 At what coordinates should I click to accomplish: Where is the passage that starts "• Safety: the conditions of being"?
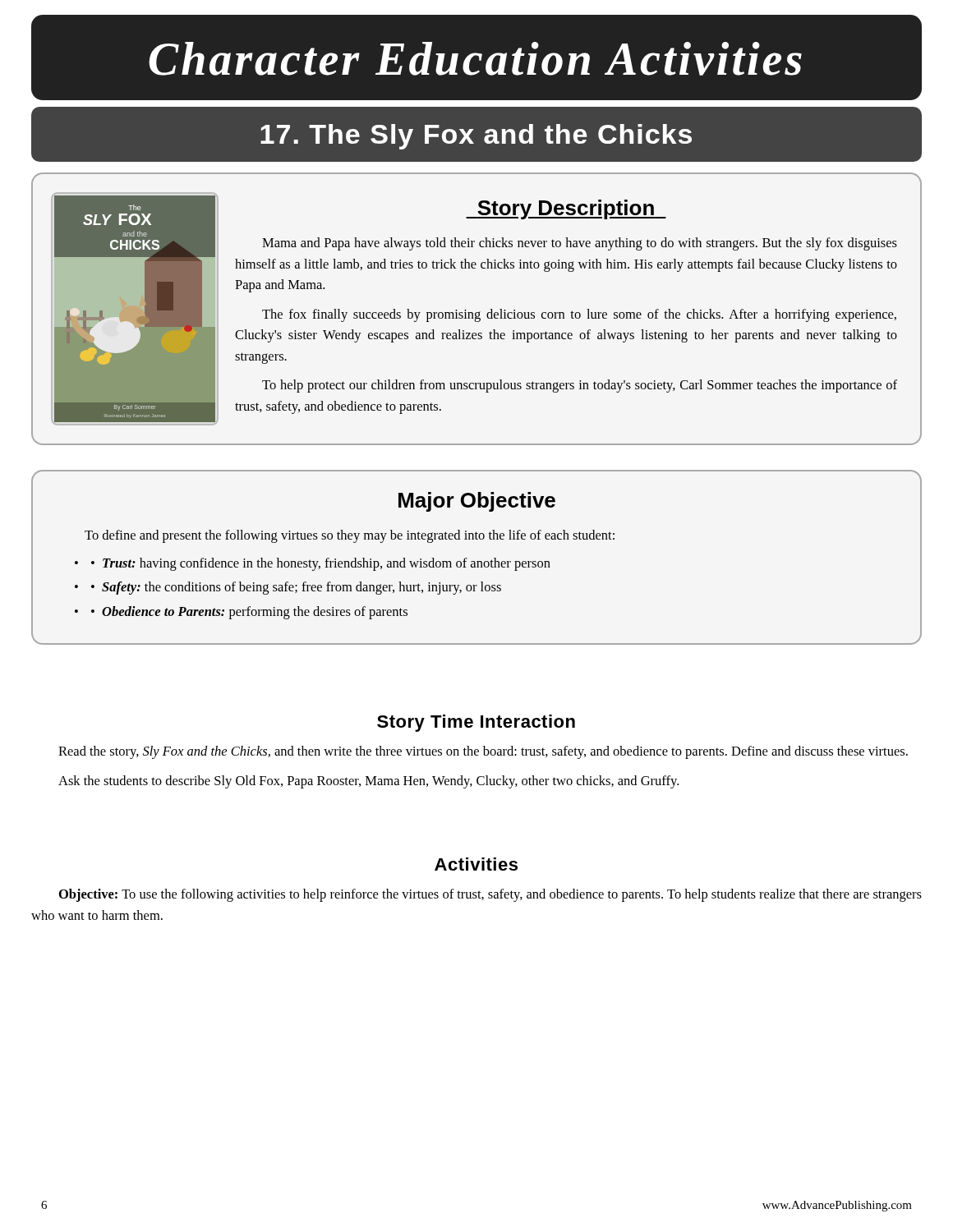click(296, 587)
